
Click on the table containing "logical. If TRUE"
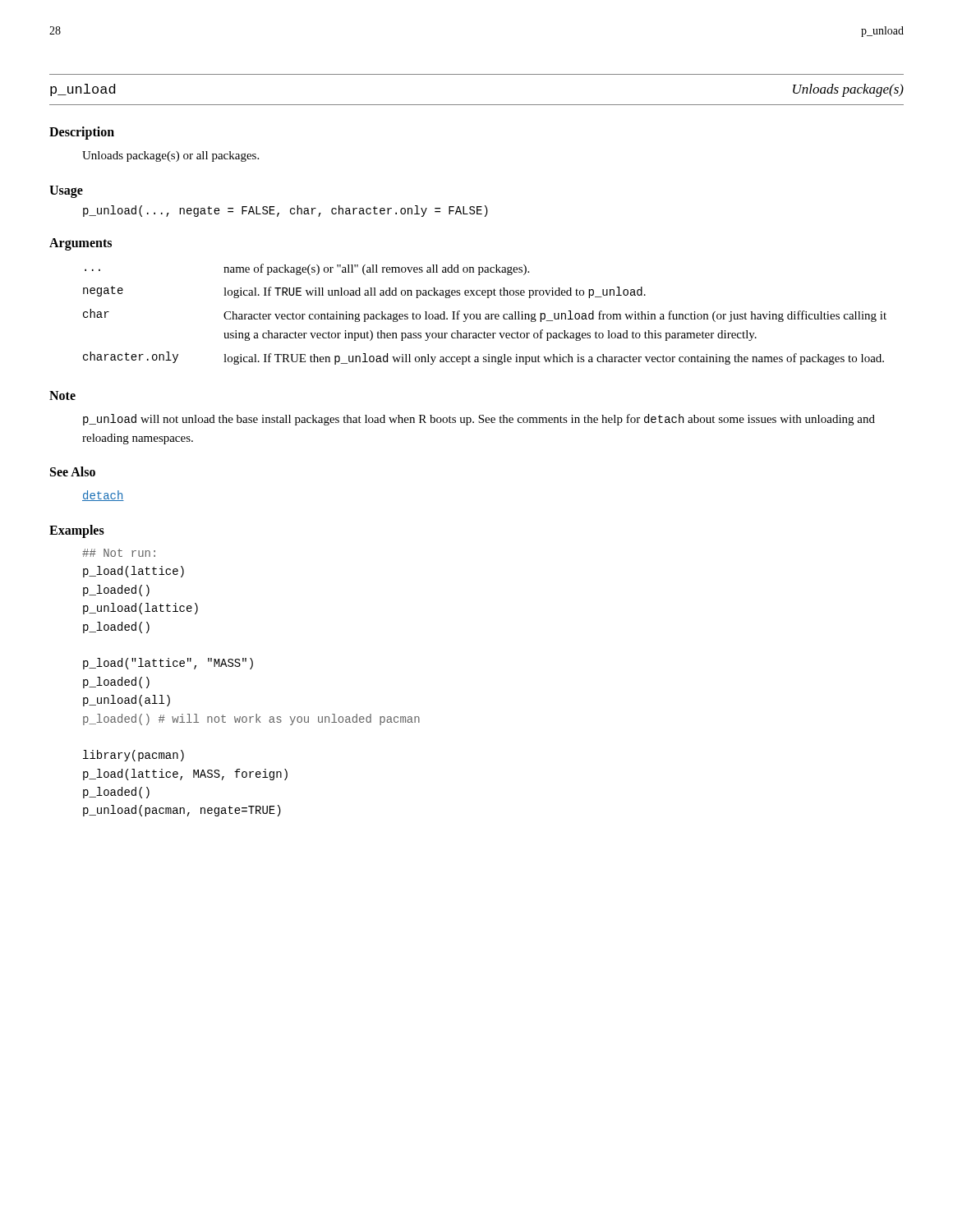[476, 313]
